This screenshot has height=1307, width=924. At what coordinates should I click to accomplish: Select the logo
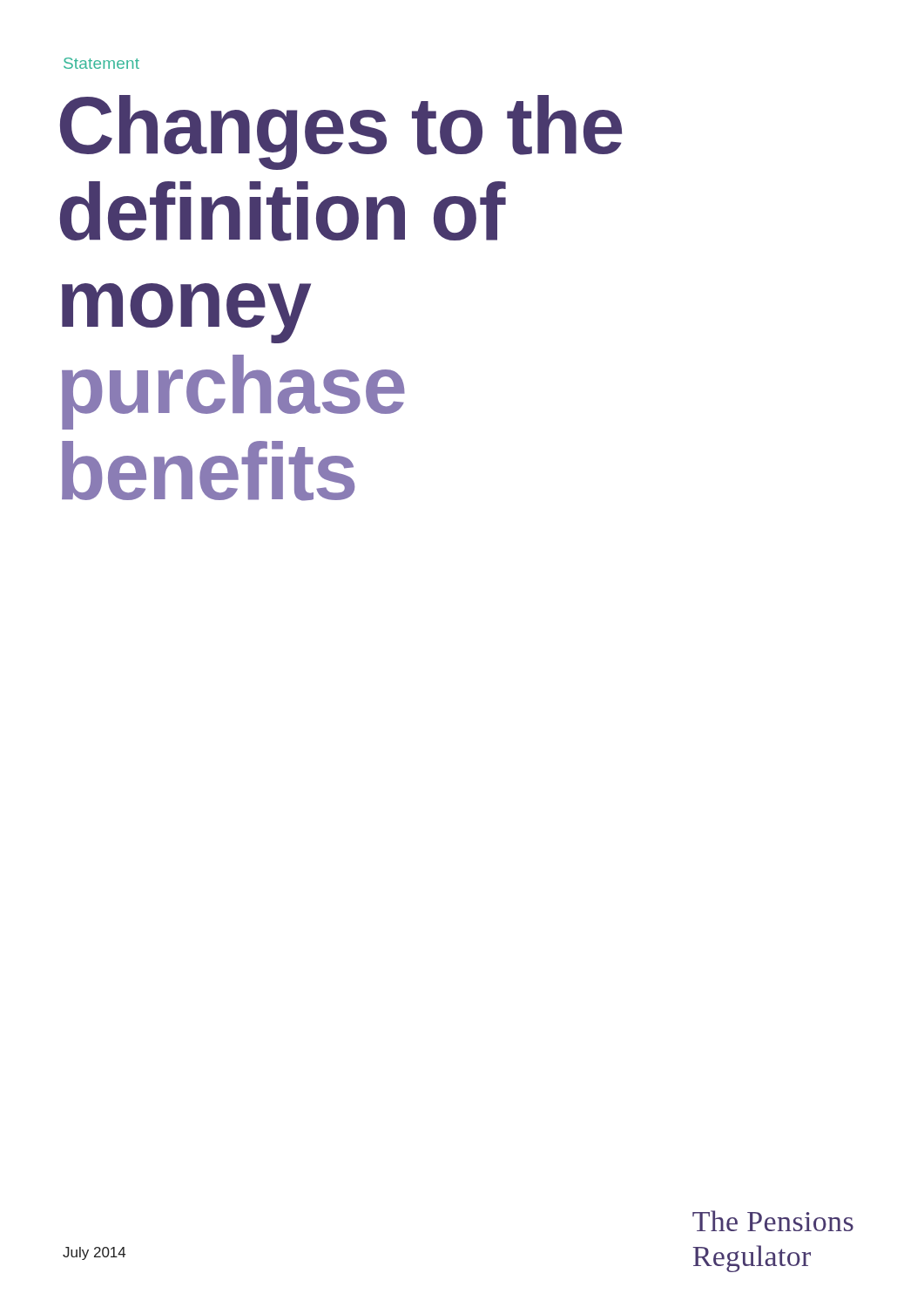click(773, 1239)
